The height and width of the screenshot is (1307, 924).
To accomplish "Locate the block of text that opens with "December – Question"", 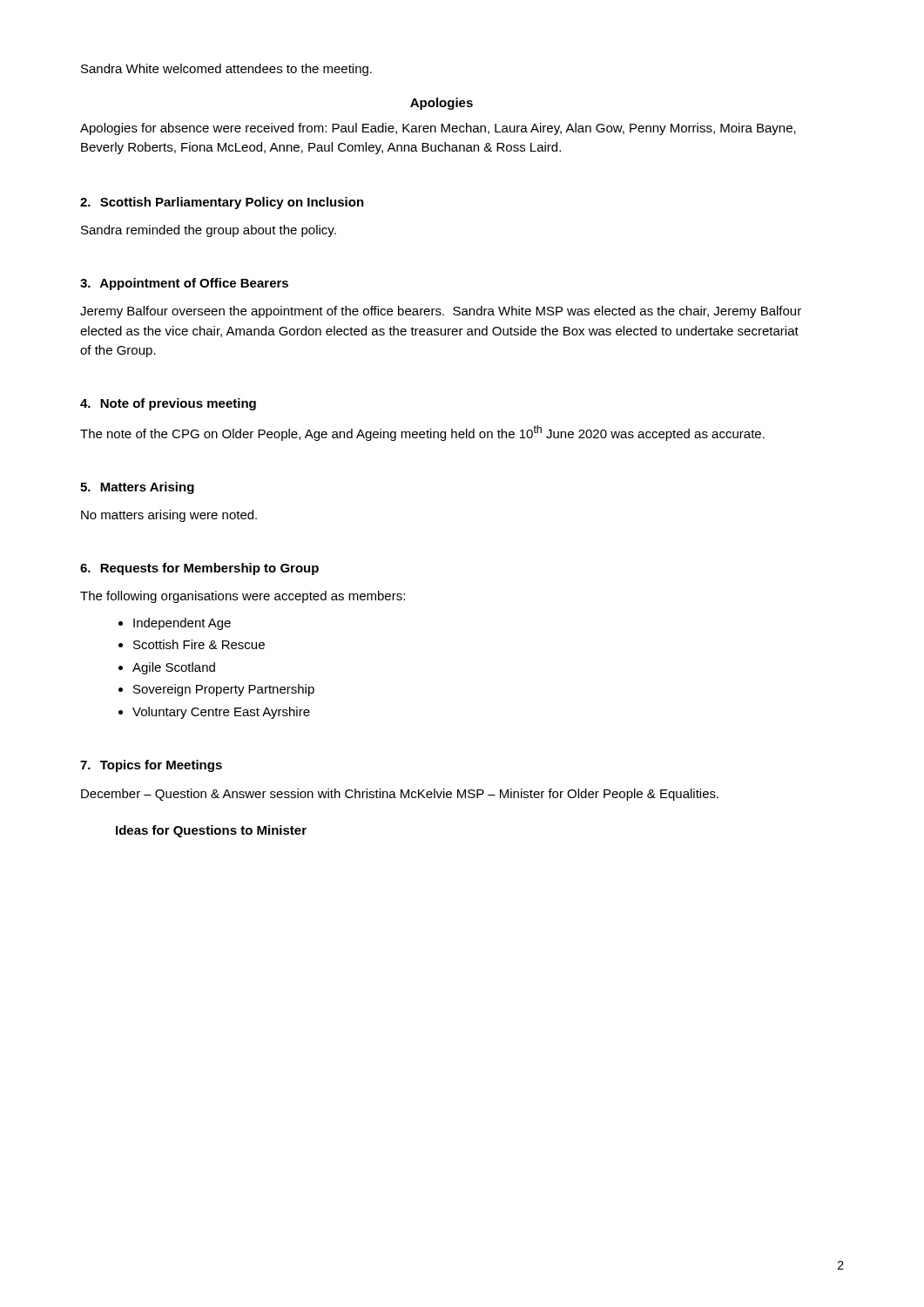I will click(400, 793).
